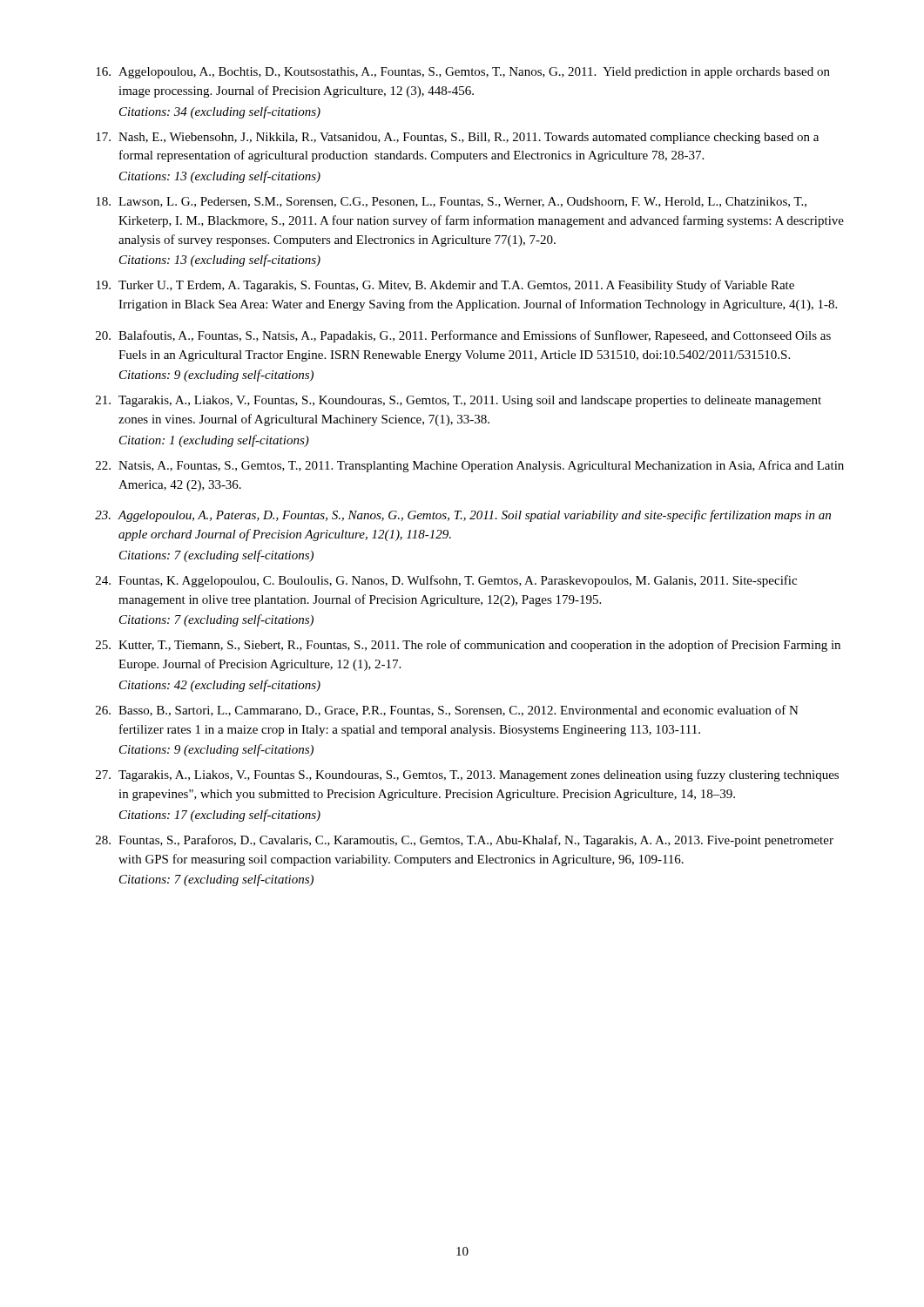Locate the block of text that opens with "17. Nash, E., Wiebensohn, J., Nikkila,"
The width and height of the screenshot is (924, 1307).
pyautogui.click(x=462, y=147)
